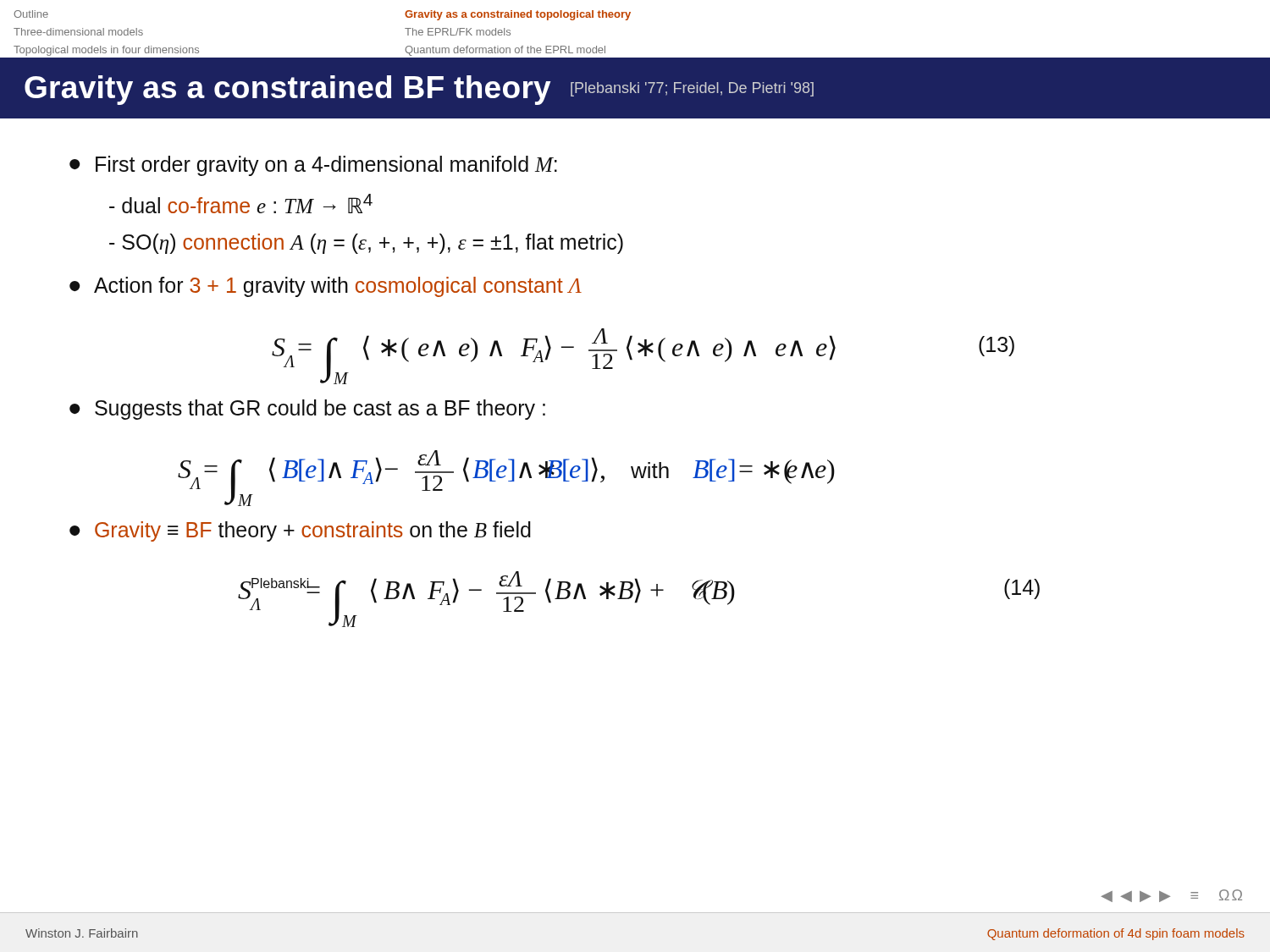This screenshot has width=1270, height=952.
Task: Locate the passage starting "SO(η) connection A"
Action: click(366, 242)
